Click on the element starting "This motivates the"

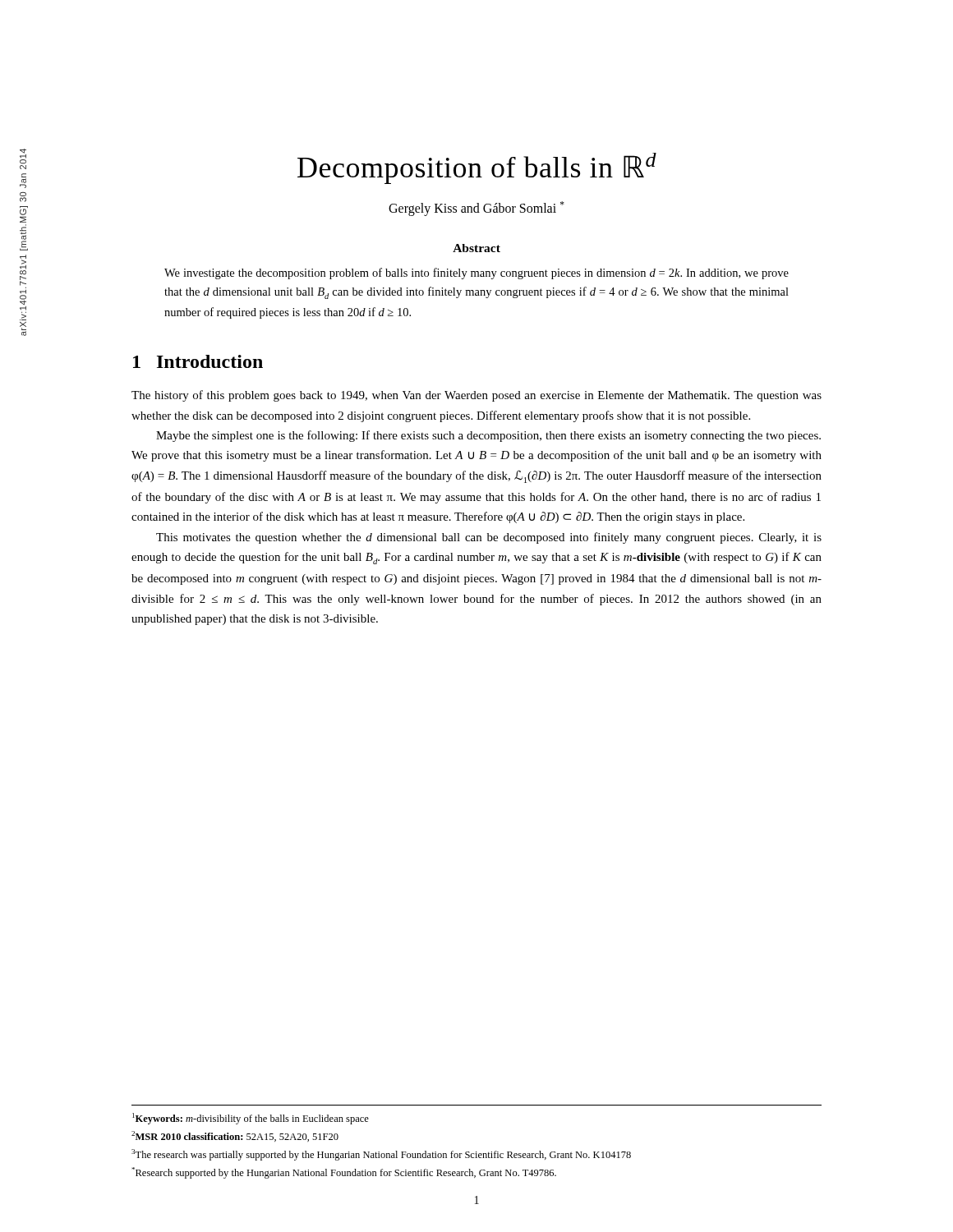coord(476,578)
